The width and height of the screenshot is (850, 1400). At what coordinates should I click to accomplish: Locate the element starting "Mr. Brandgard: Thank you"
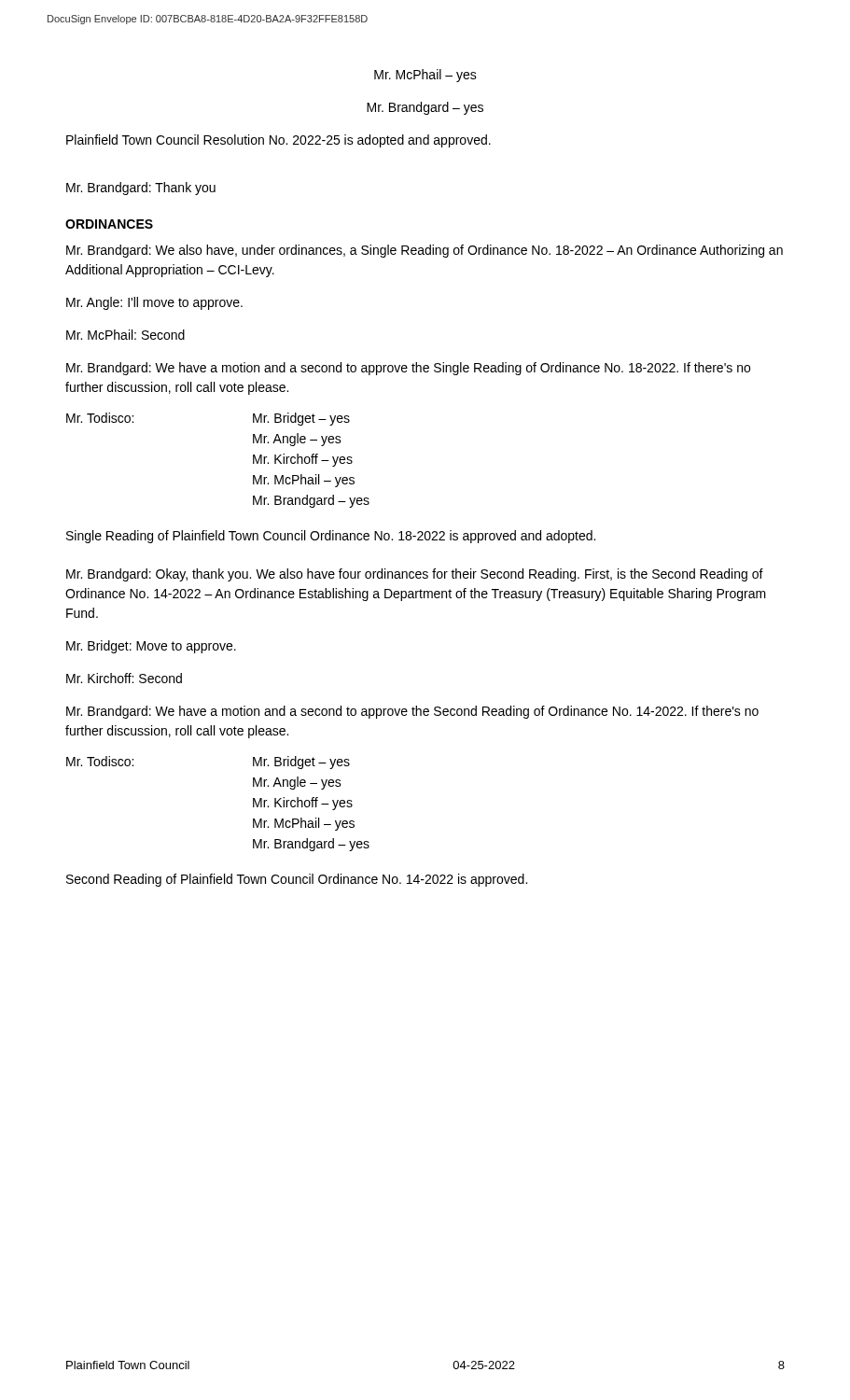[x=141, y=188]
